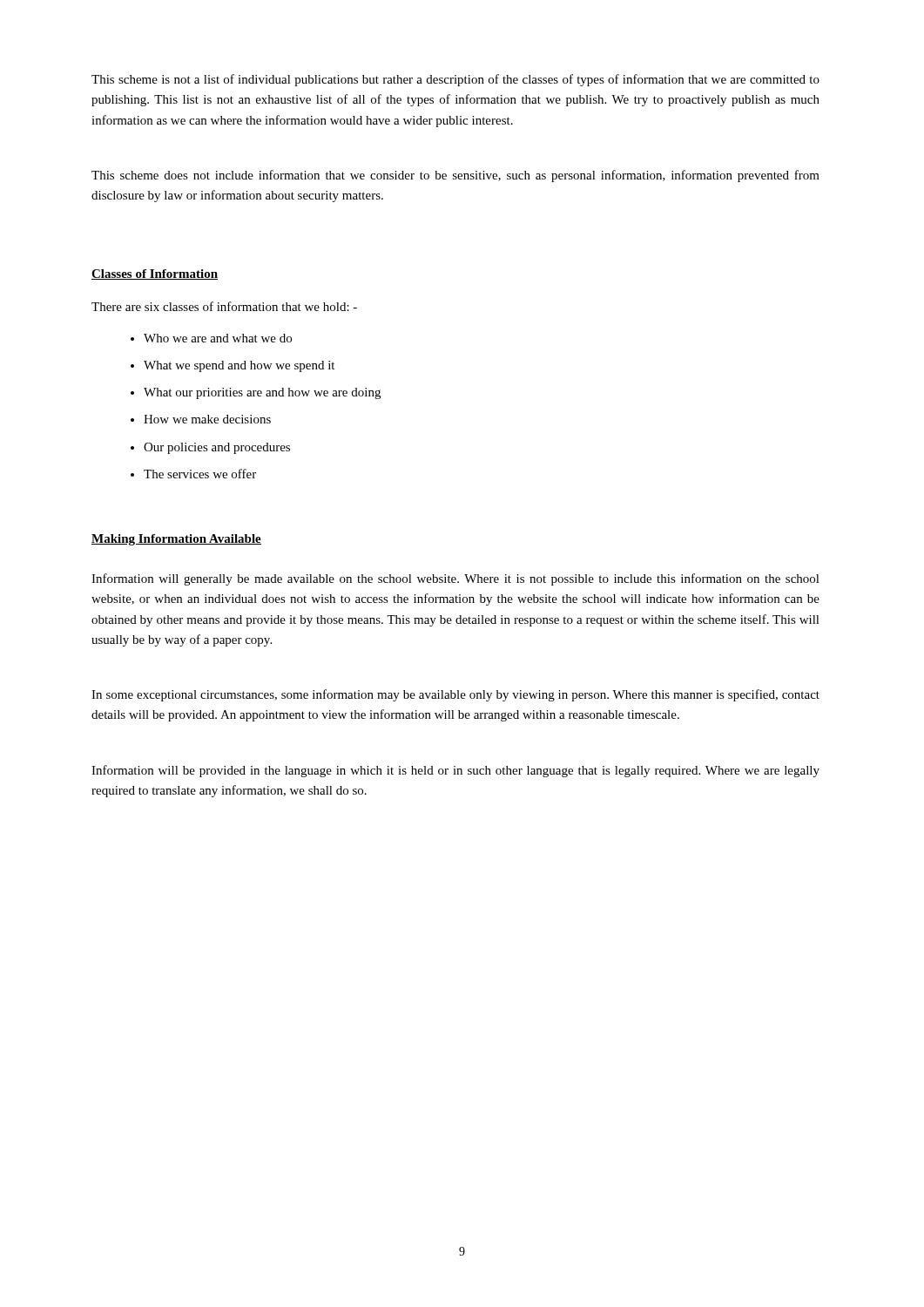Select the element starting "In some exceptional circumstances, some information may be"
Screen dimensions: 1307x924
(455, 705)
